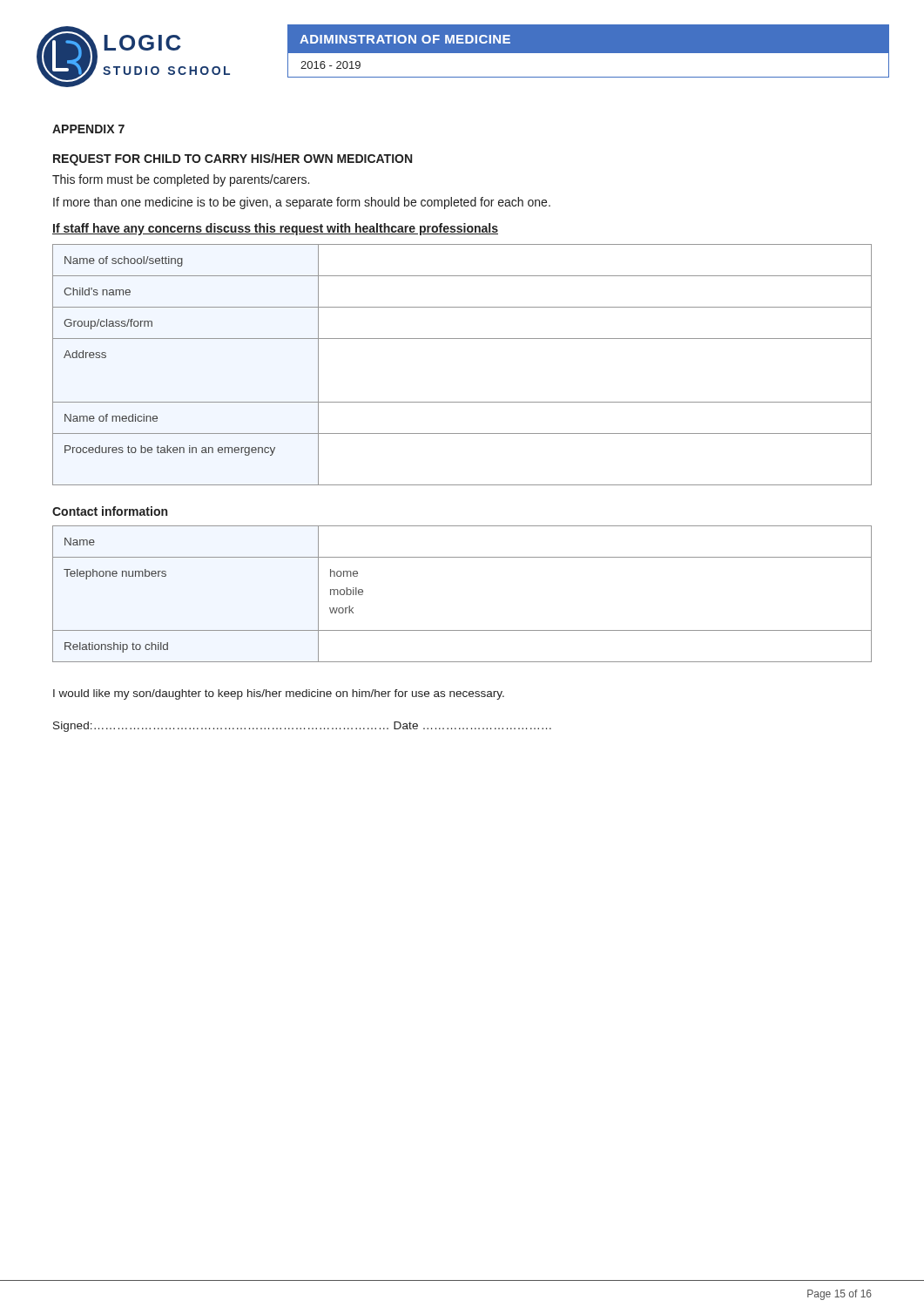Locate the table with the text "Telephone numbers"

point(462,594)
